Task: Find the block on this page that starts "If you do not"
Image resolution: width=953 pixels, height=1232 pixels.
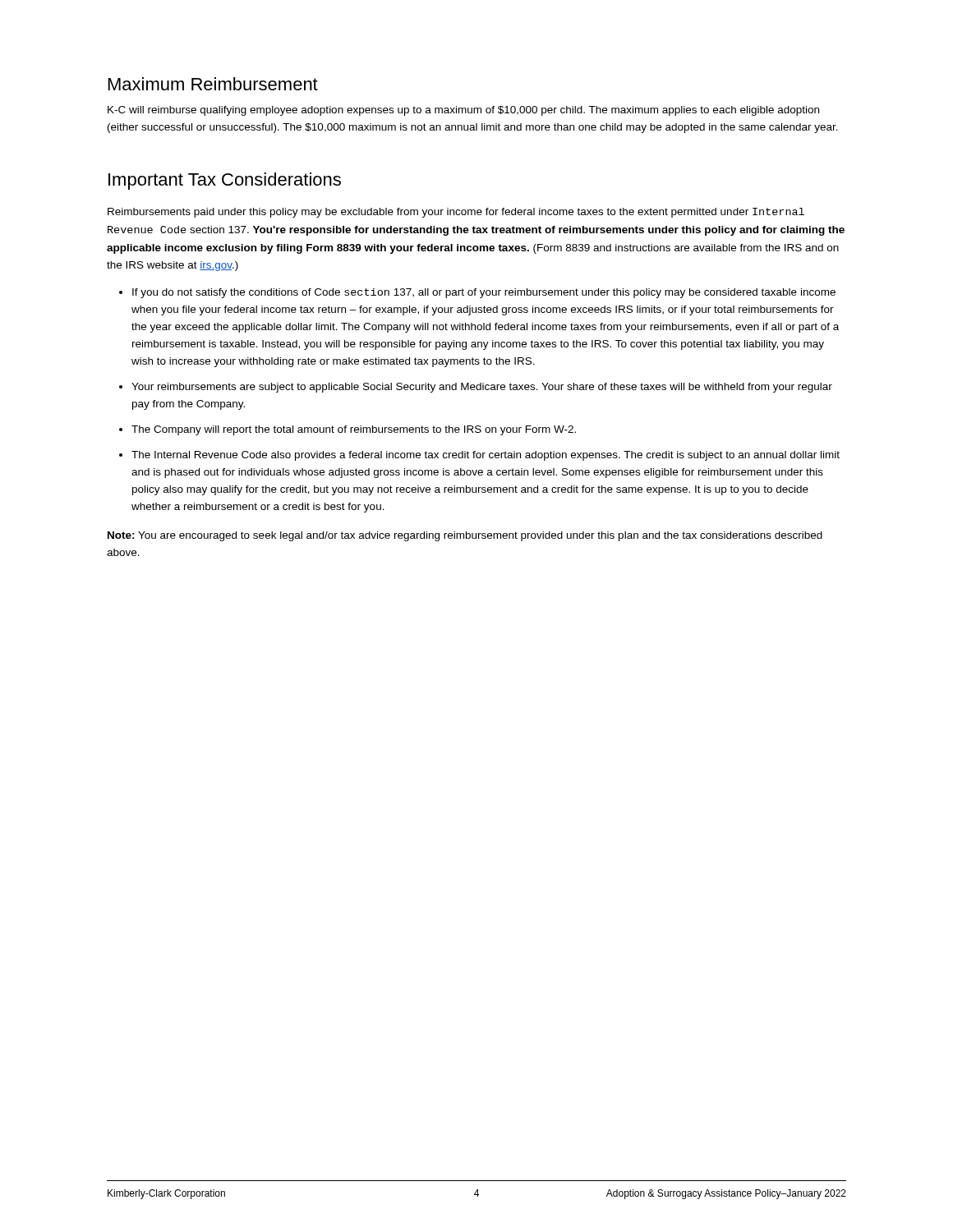Action: click(489, 327)
